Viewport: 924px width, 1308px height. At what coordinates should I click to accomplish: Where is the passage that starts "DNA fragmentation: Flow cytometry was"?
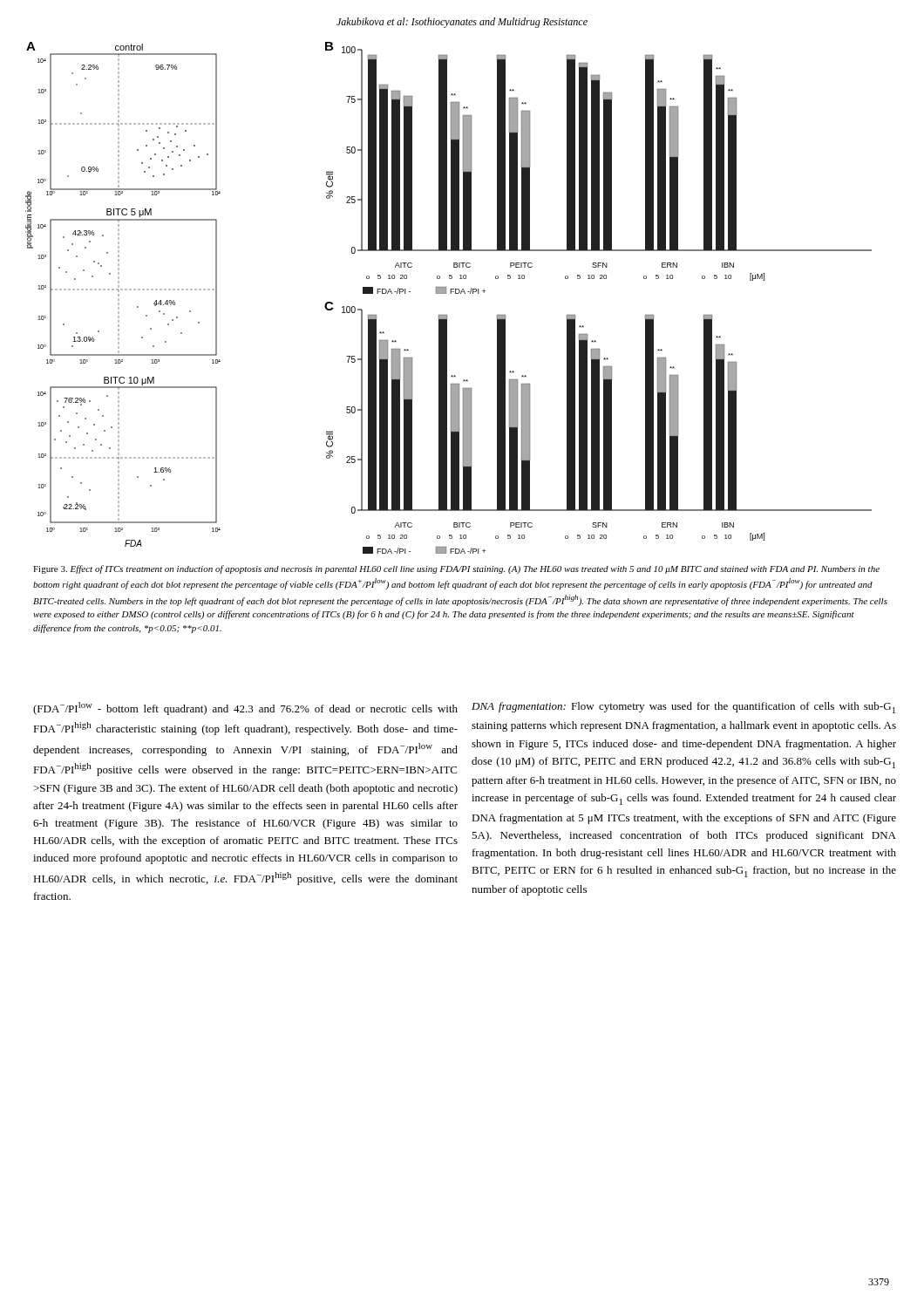684,798
